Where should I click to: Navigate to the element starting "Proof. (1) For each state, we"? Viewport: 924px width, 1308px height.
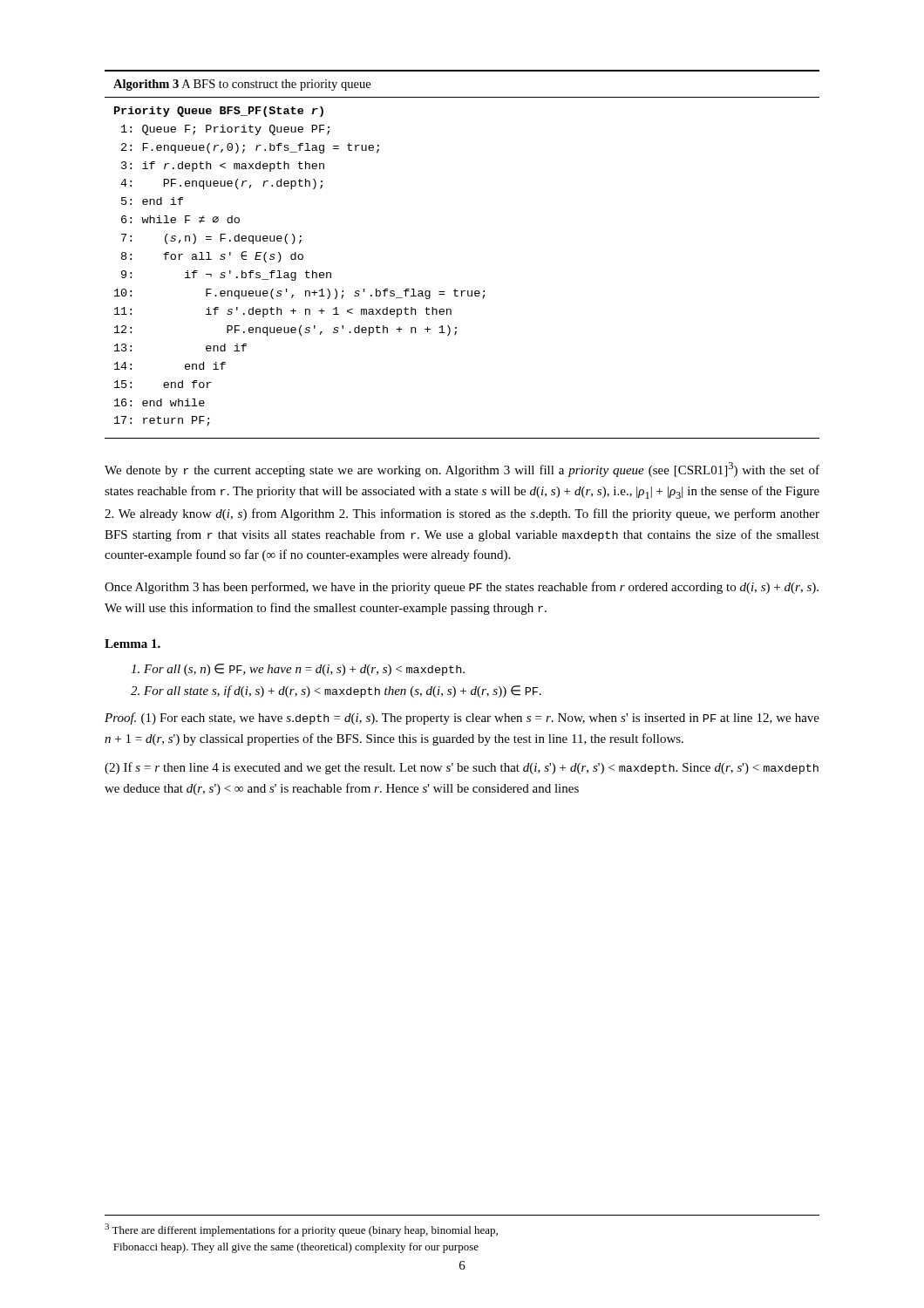tap(462, 728)
